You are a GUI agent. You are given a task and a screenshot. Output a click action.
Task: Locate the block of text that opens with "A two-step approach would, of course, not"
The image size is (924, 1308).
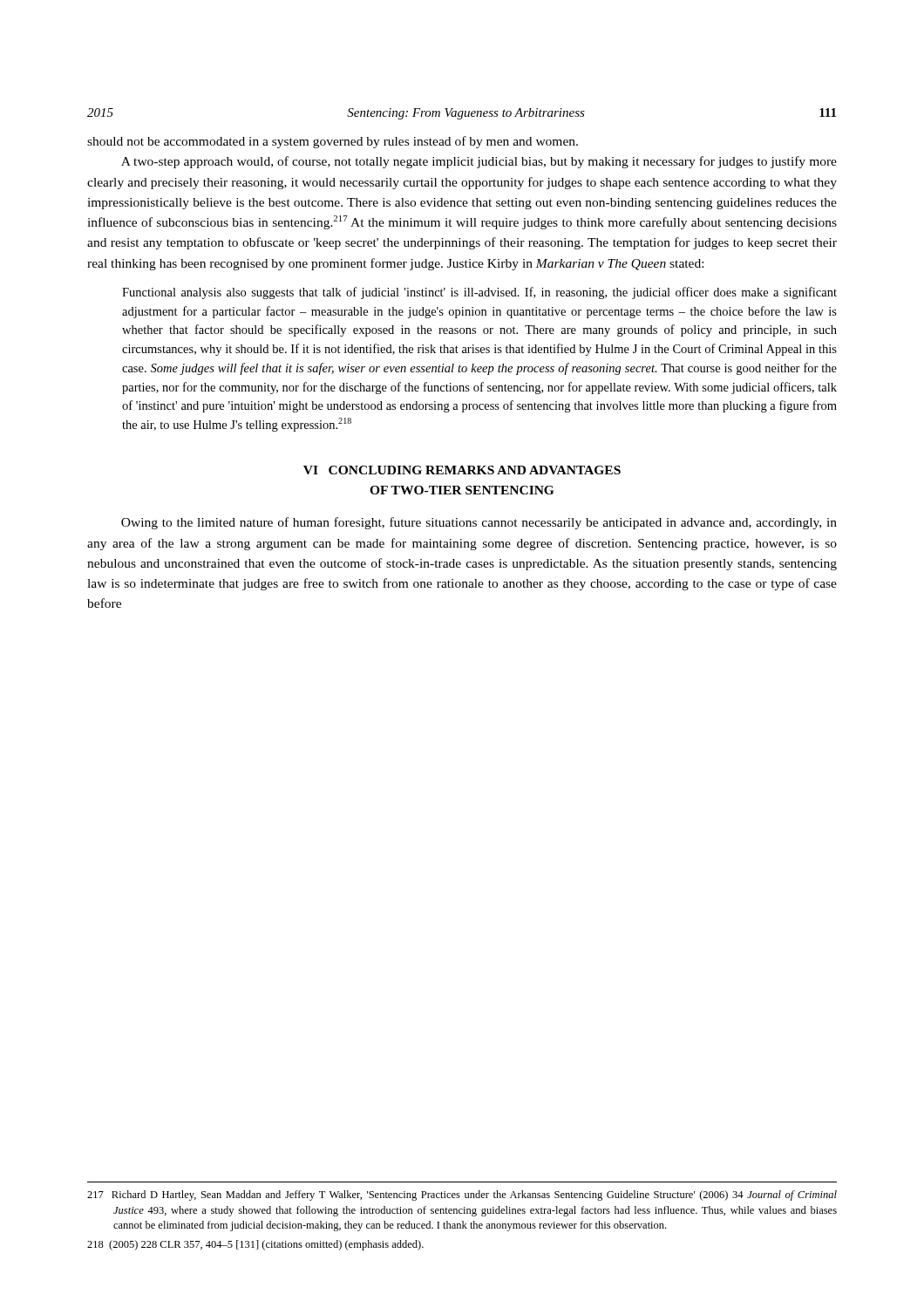[x=462, y=212]
